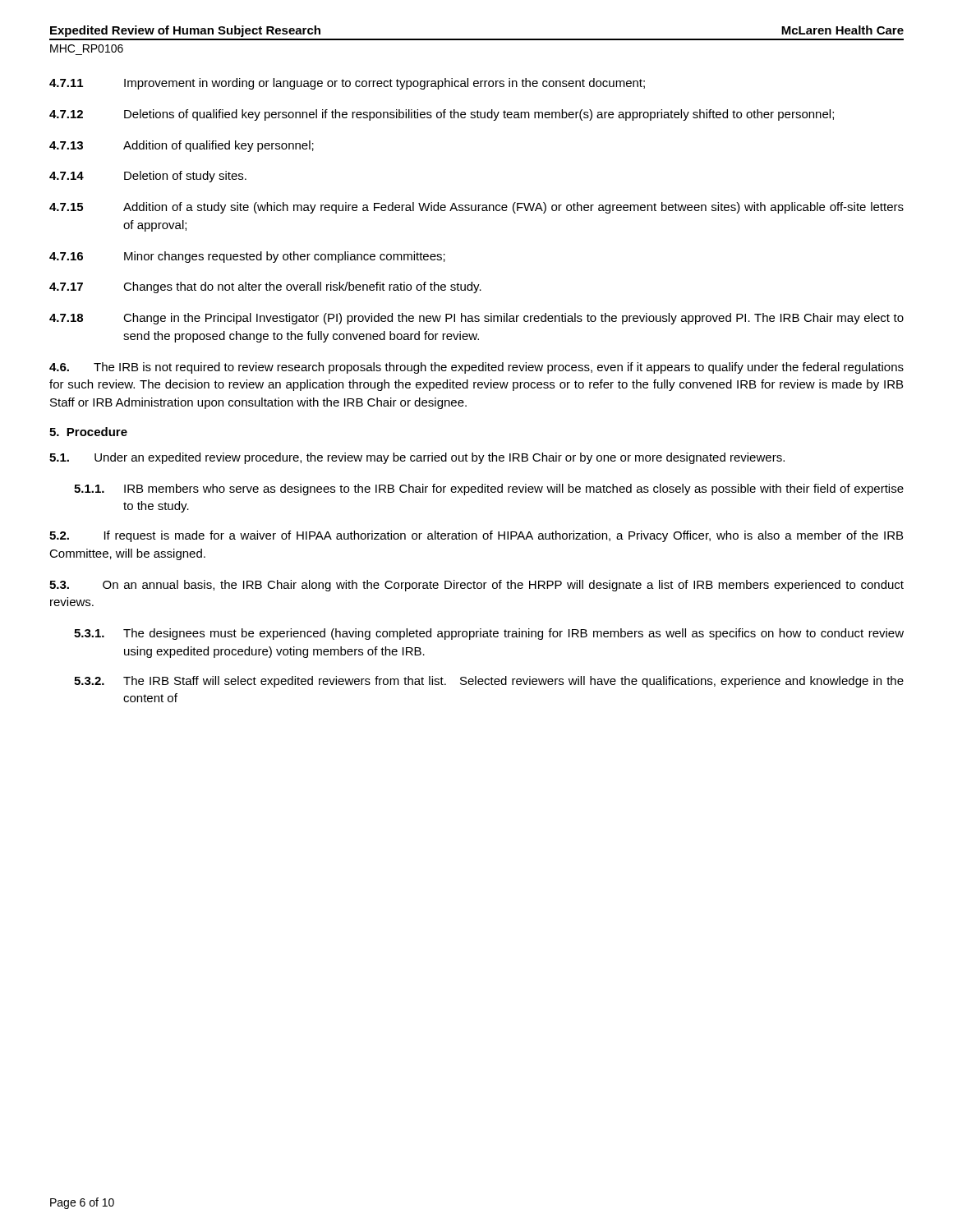This screenshot has height=1232, width=953.
Task: Locate the block of text that opens with "4.7.18 Change in"
Action: click(x=476, y=327)
